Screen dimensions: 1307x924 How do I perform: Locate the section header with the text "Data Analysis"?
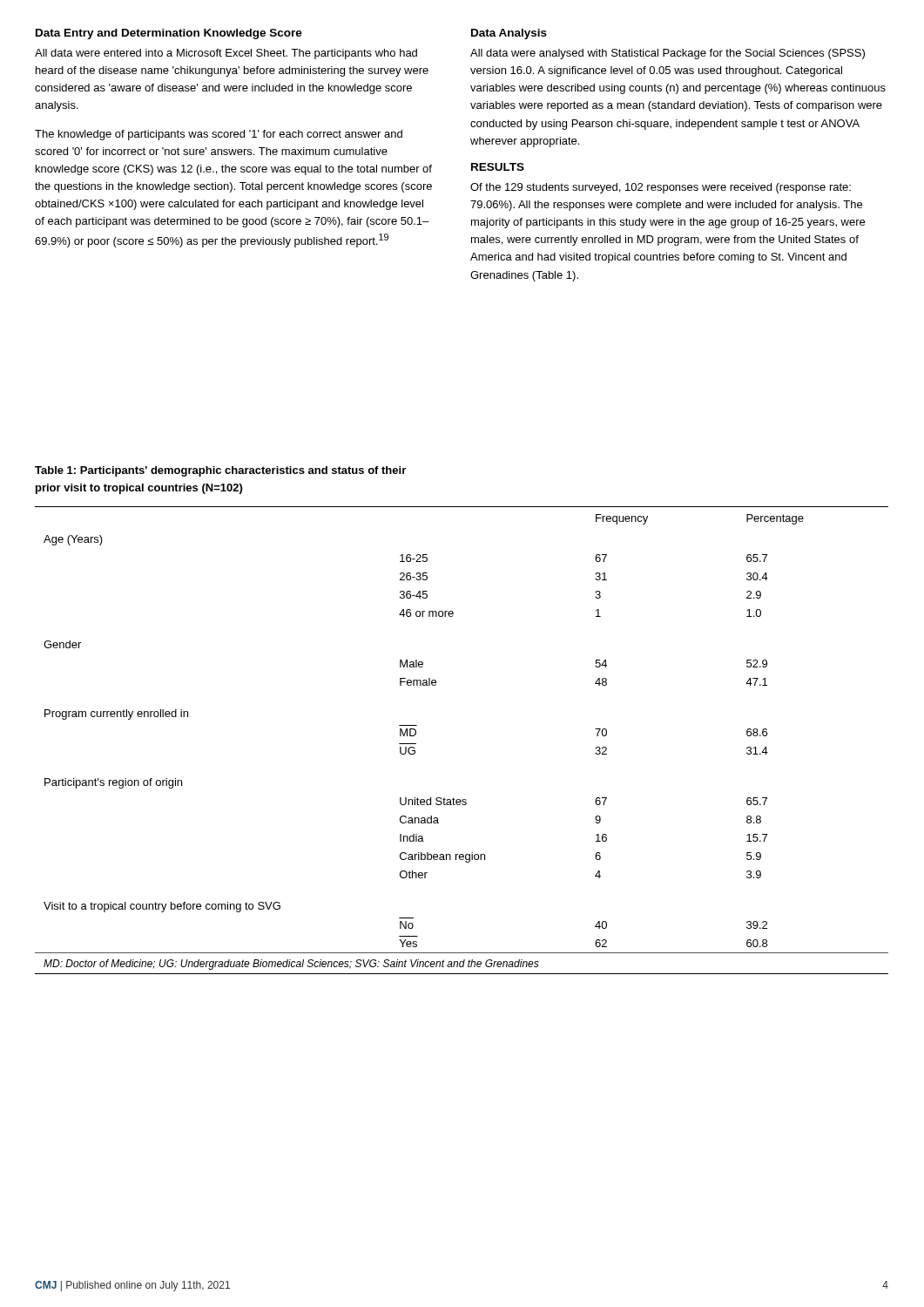pos(509,33)
